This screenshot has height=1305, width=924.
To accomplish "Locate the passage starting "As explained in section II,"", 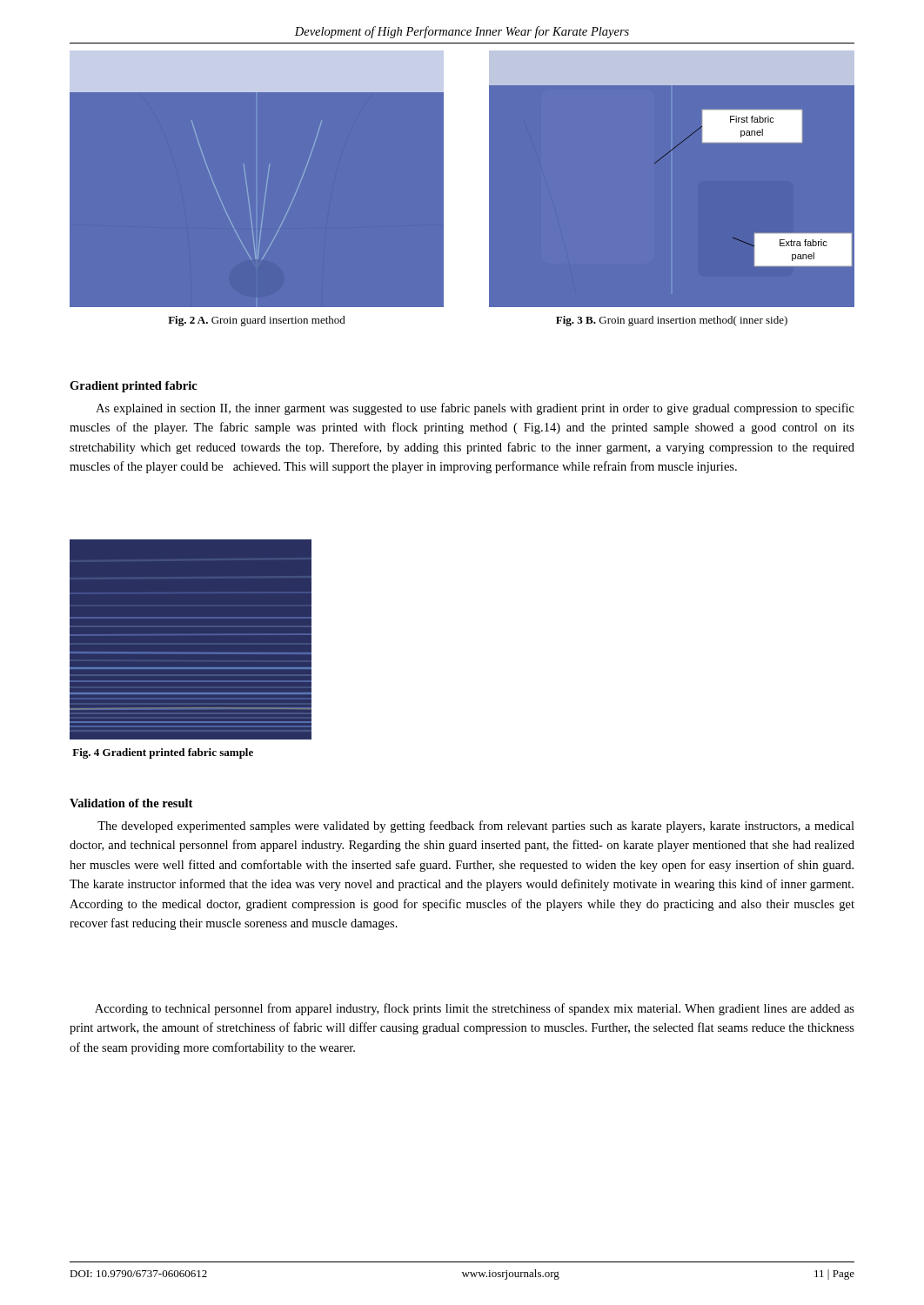I will [x=462, y=437].
